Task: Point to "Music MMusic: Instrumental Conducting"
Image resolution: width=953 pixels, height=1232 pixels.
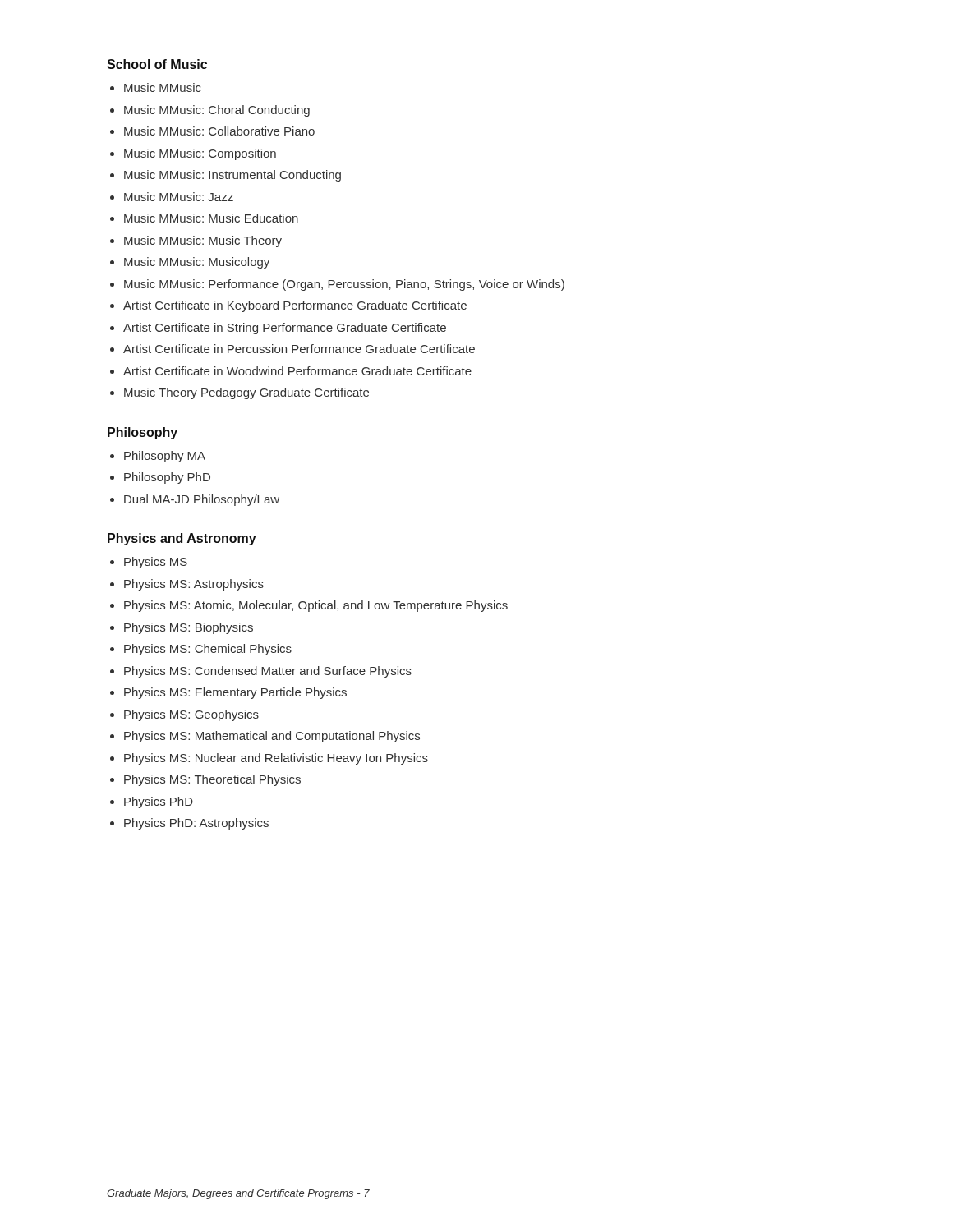Action: click(232, 175)
